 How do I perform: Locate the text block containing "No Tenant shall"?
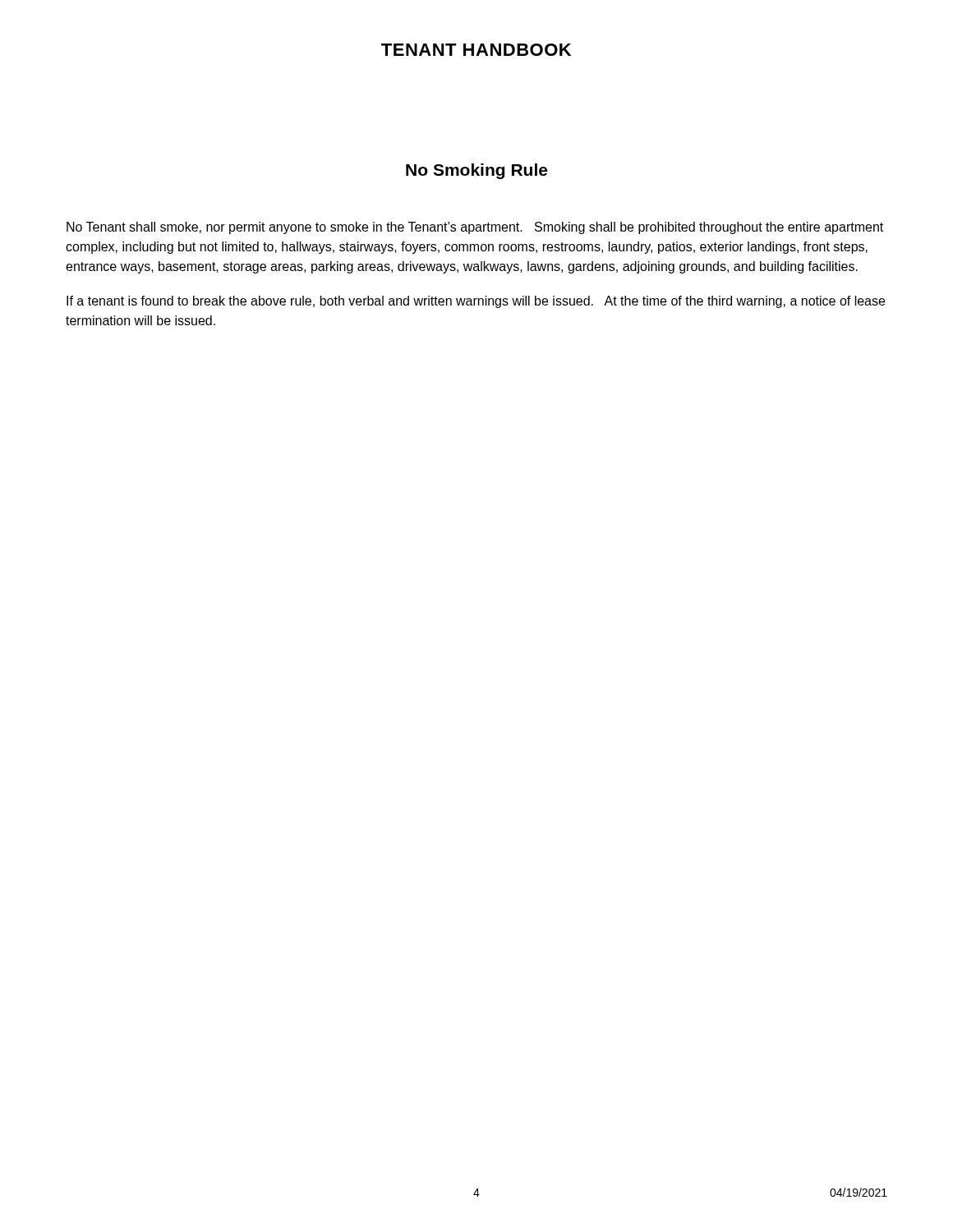click(476, 247)
